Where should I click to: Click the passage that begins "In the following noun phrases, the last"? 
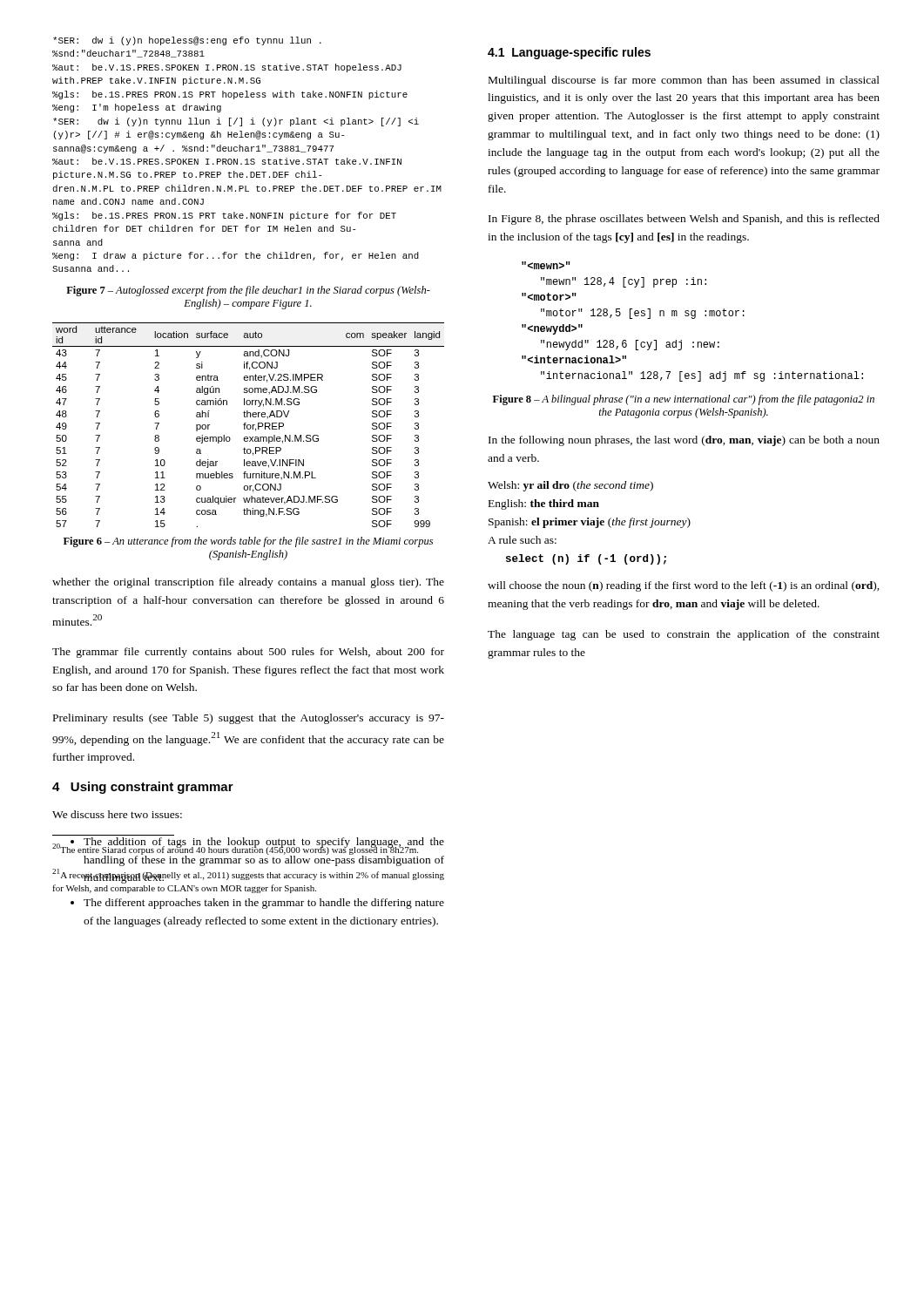(684, 450)
